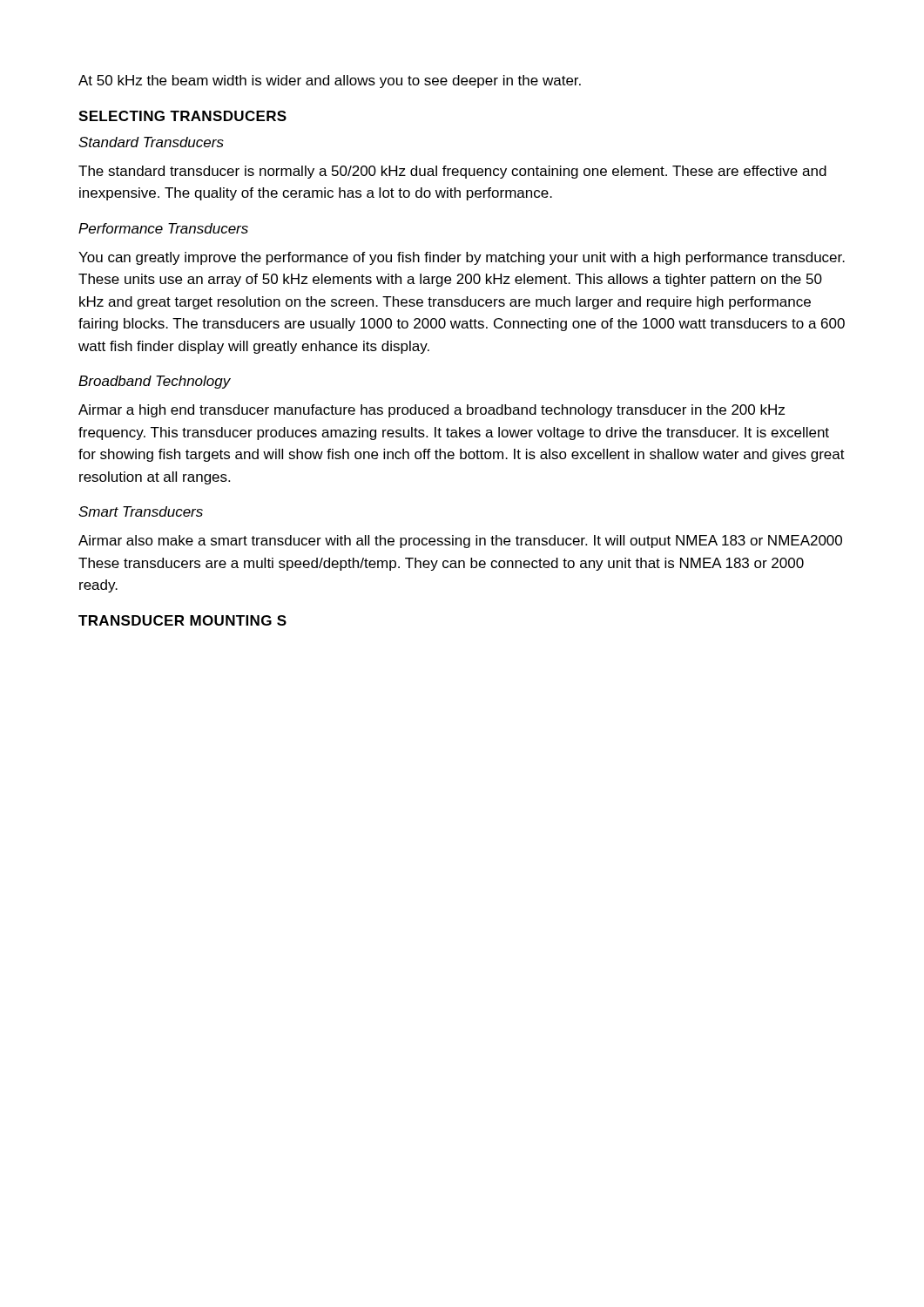This screenshot has height=1307, width=924.
Task: Locate the text block starting "Standard Transducers"
Action: pos(151,142)
